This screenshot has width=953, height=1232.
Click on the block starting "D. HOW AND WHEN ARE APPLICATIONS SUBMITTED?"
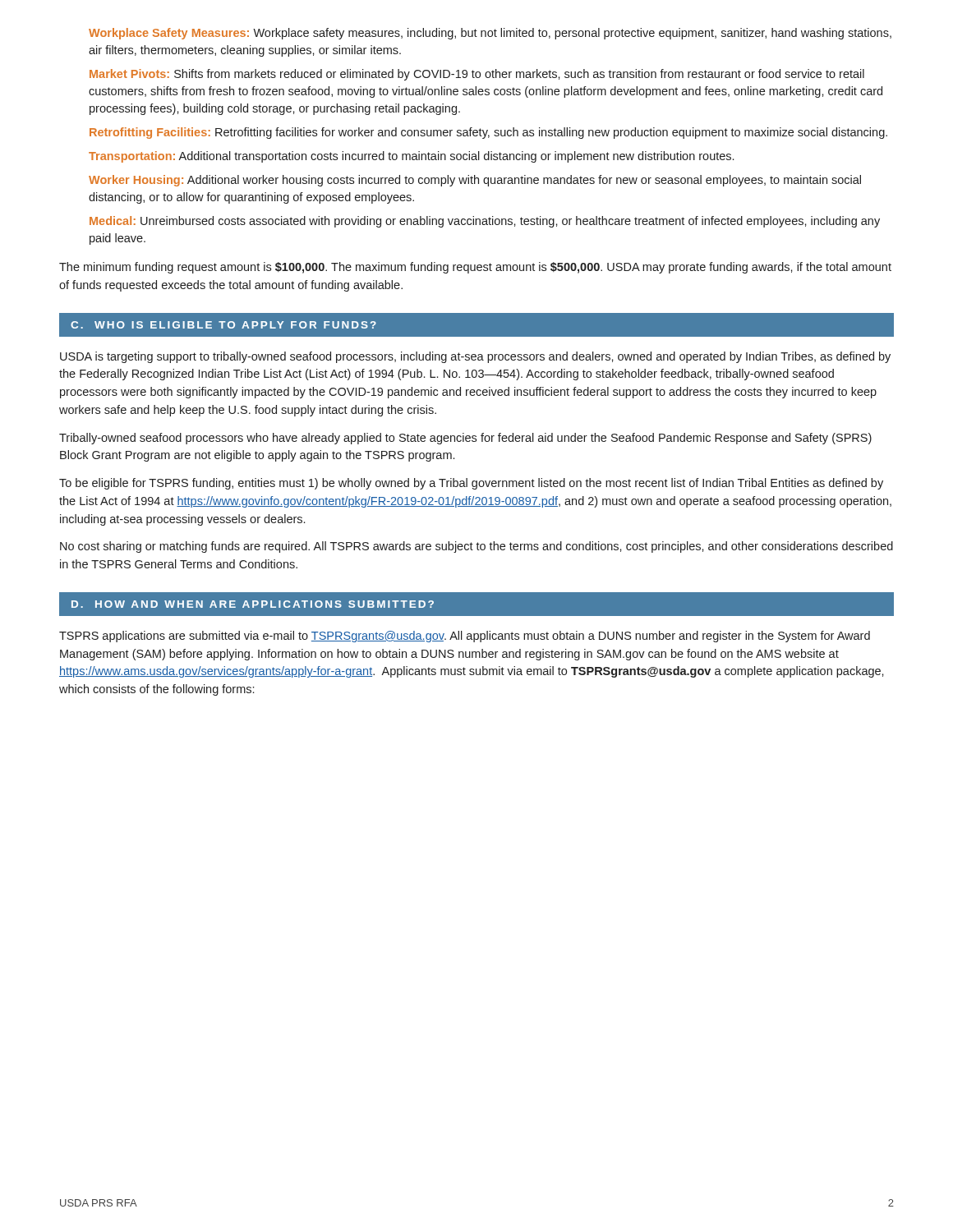[253, 604]
